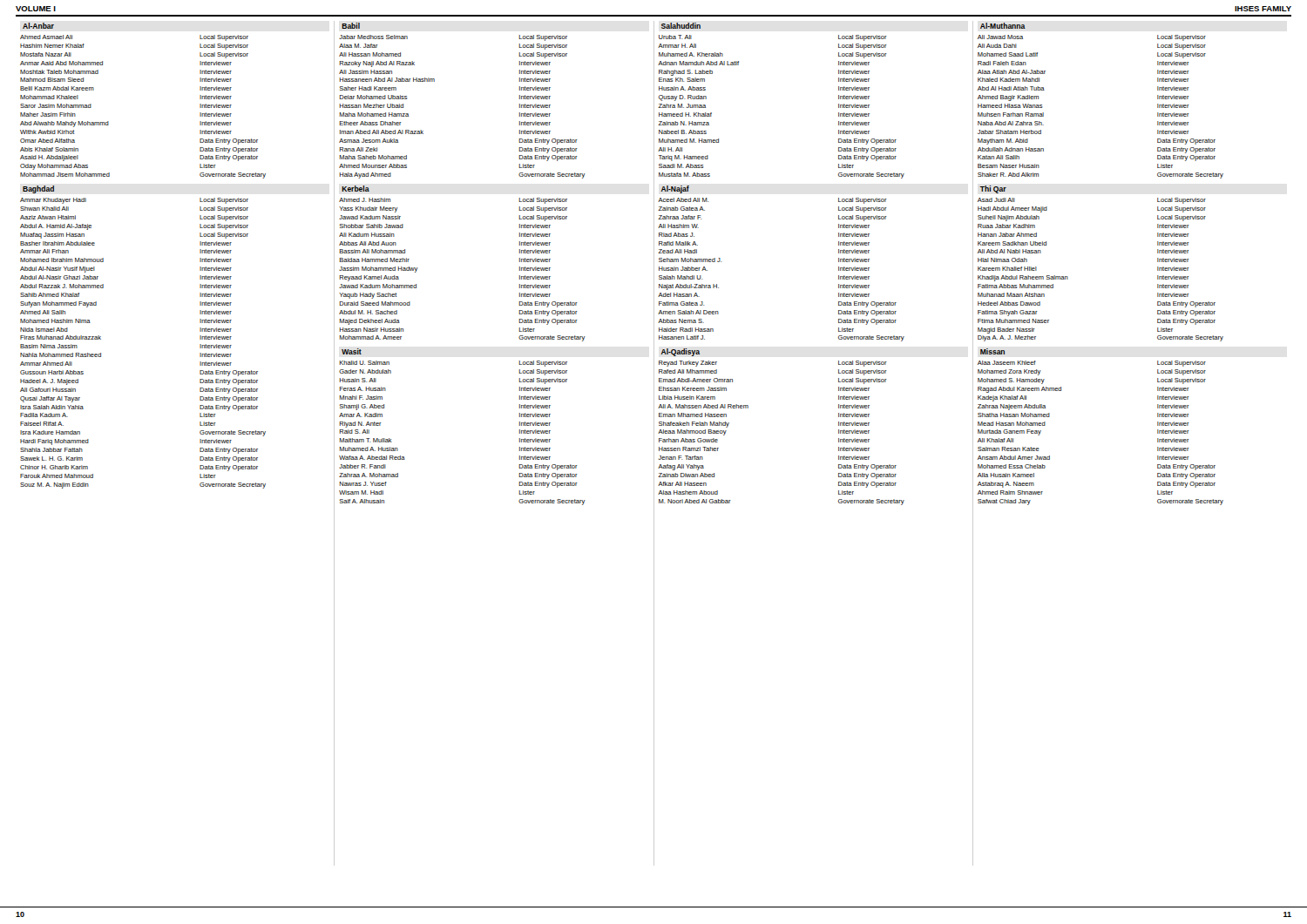Find "Thi Qar" on this page
This screenshot has height=924, width=1307.
pyautogui.click(x=993, y=189)
